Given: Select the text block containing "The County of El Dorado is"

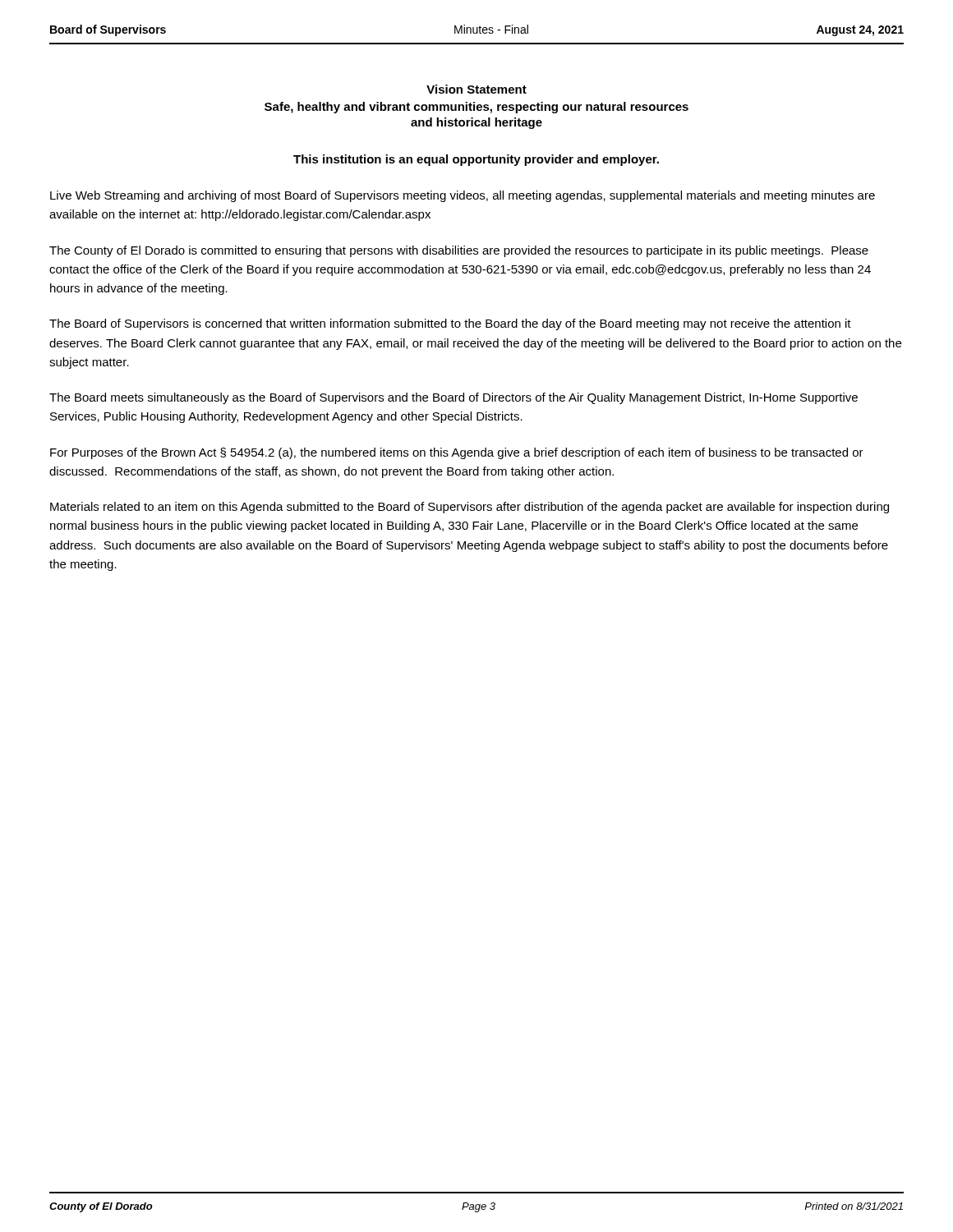Looking at the screenshot, I should (460, 269).
